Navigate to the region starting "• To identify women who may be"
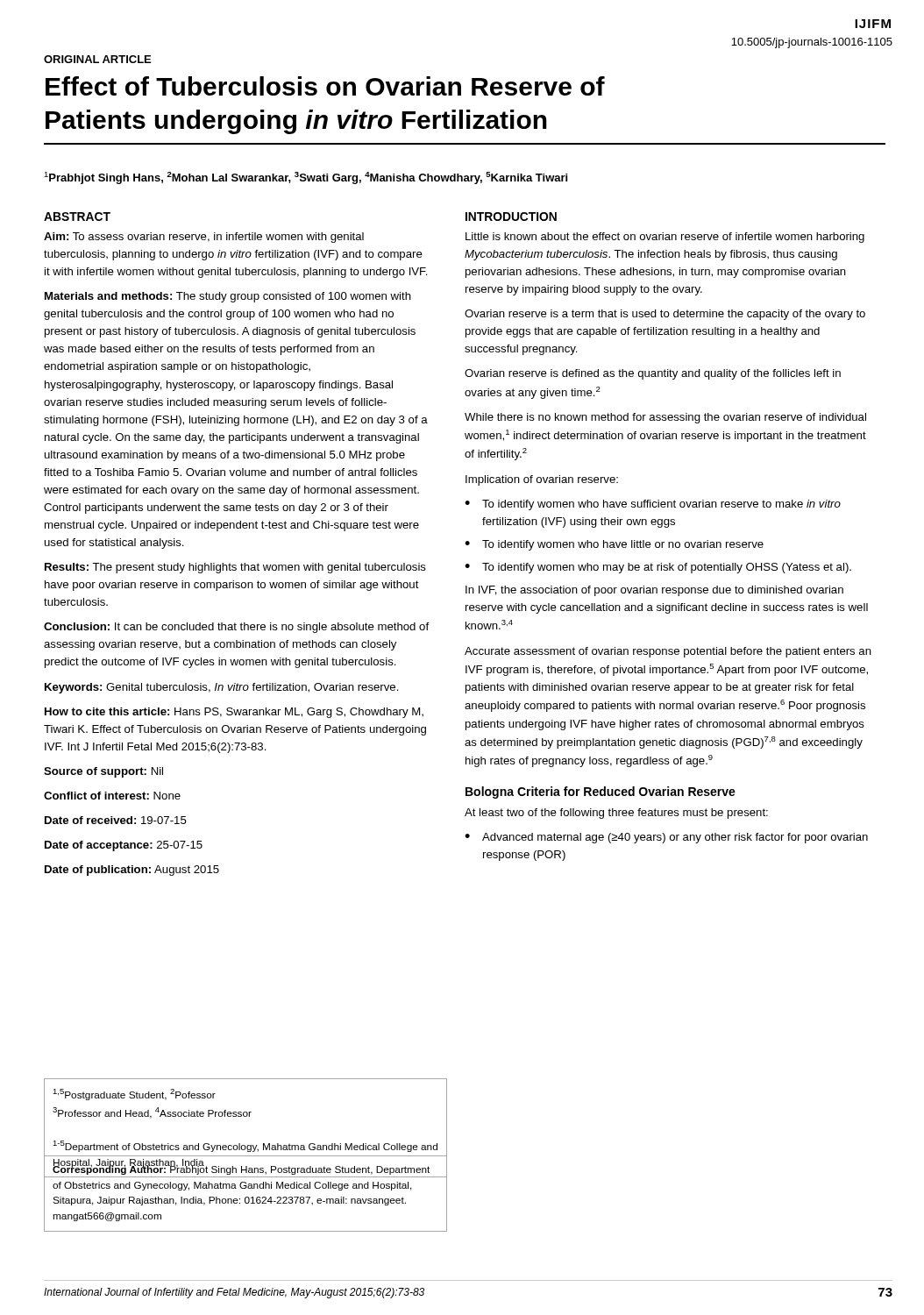 coord(658,567)
